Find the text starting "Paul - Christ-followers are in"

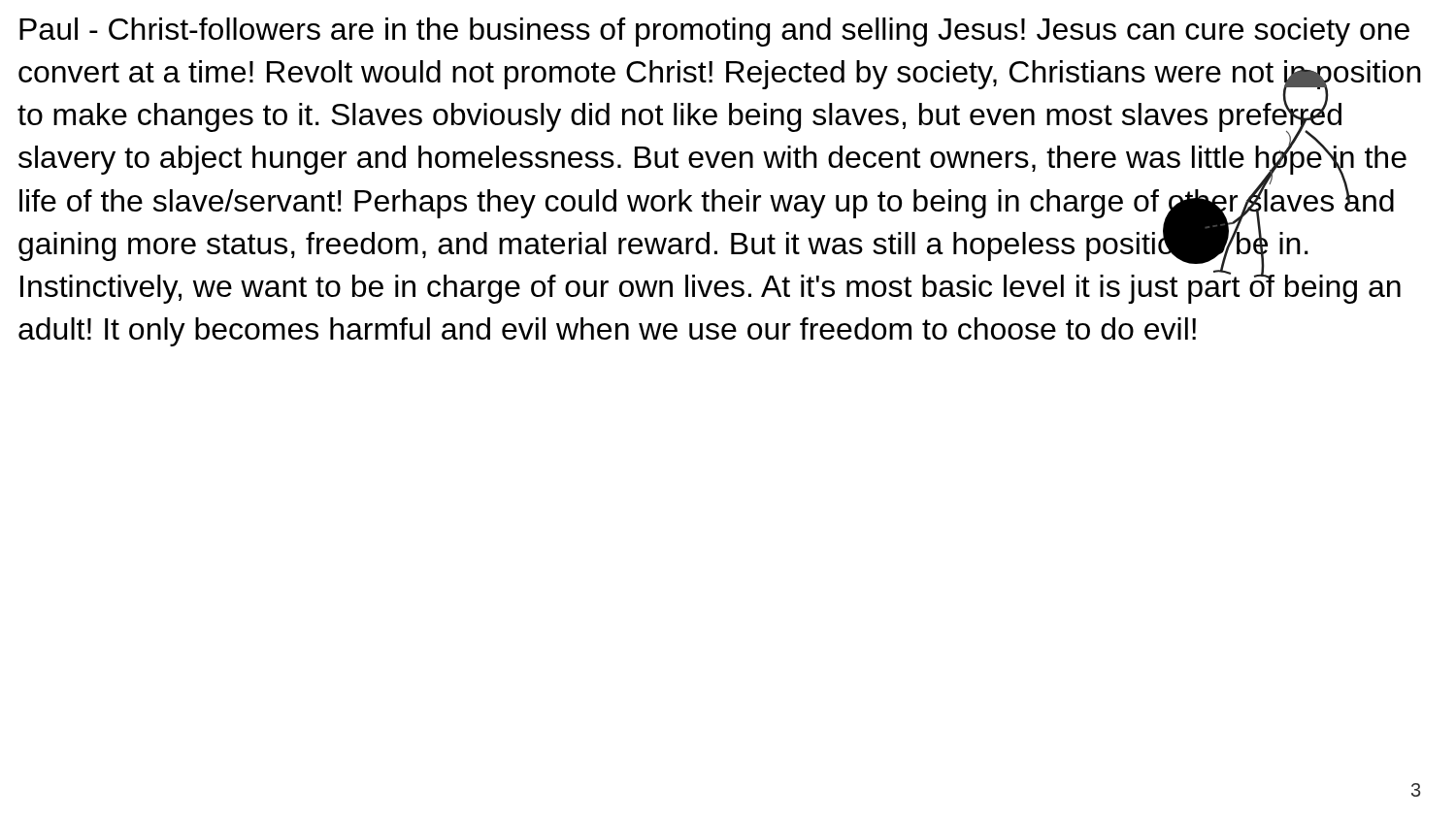coord(720,179)
